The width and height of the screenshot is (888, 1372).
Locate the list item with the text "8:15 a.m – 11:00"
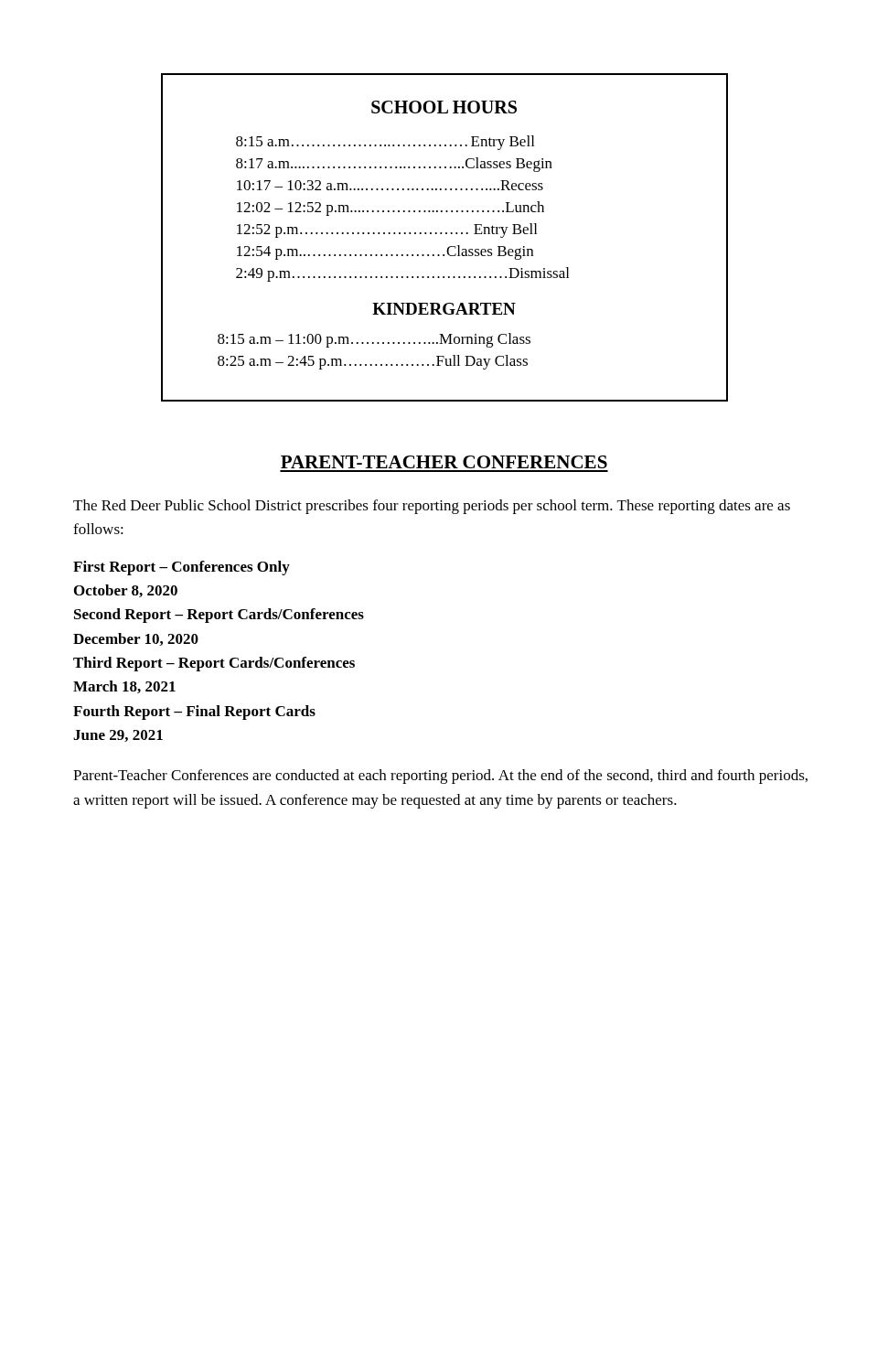pyautogui.click(x=374, y=339)
